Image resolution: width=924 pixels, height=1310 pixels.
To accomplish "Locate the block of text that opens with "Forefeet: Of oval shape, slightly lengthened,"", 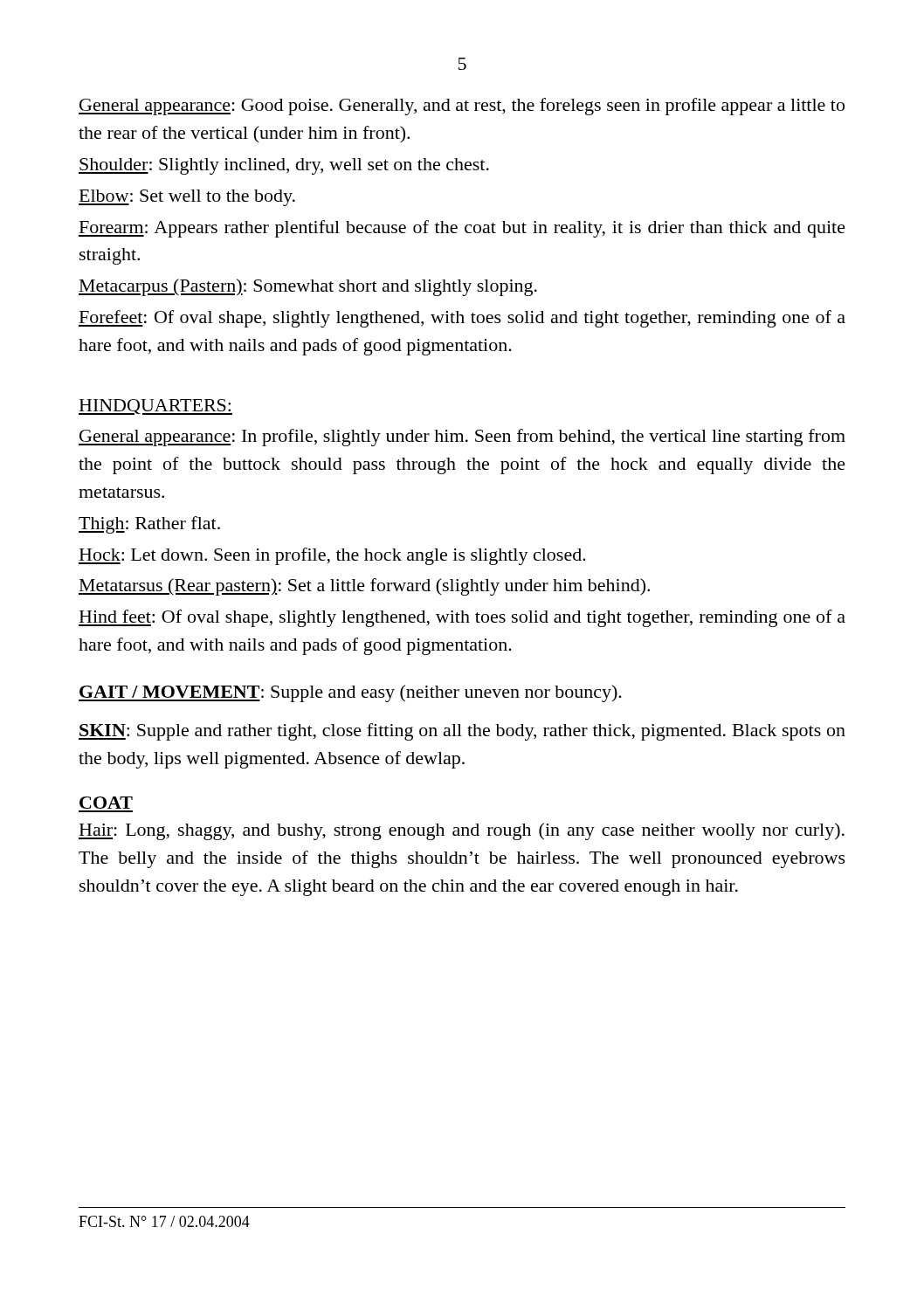I will (x=462, y=331).
